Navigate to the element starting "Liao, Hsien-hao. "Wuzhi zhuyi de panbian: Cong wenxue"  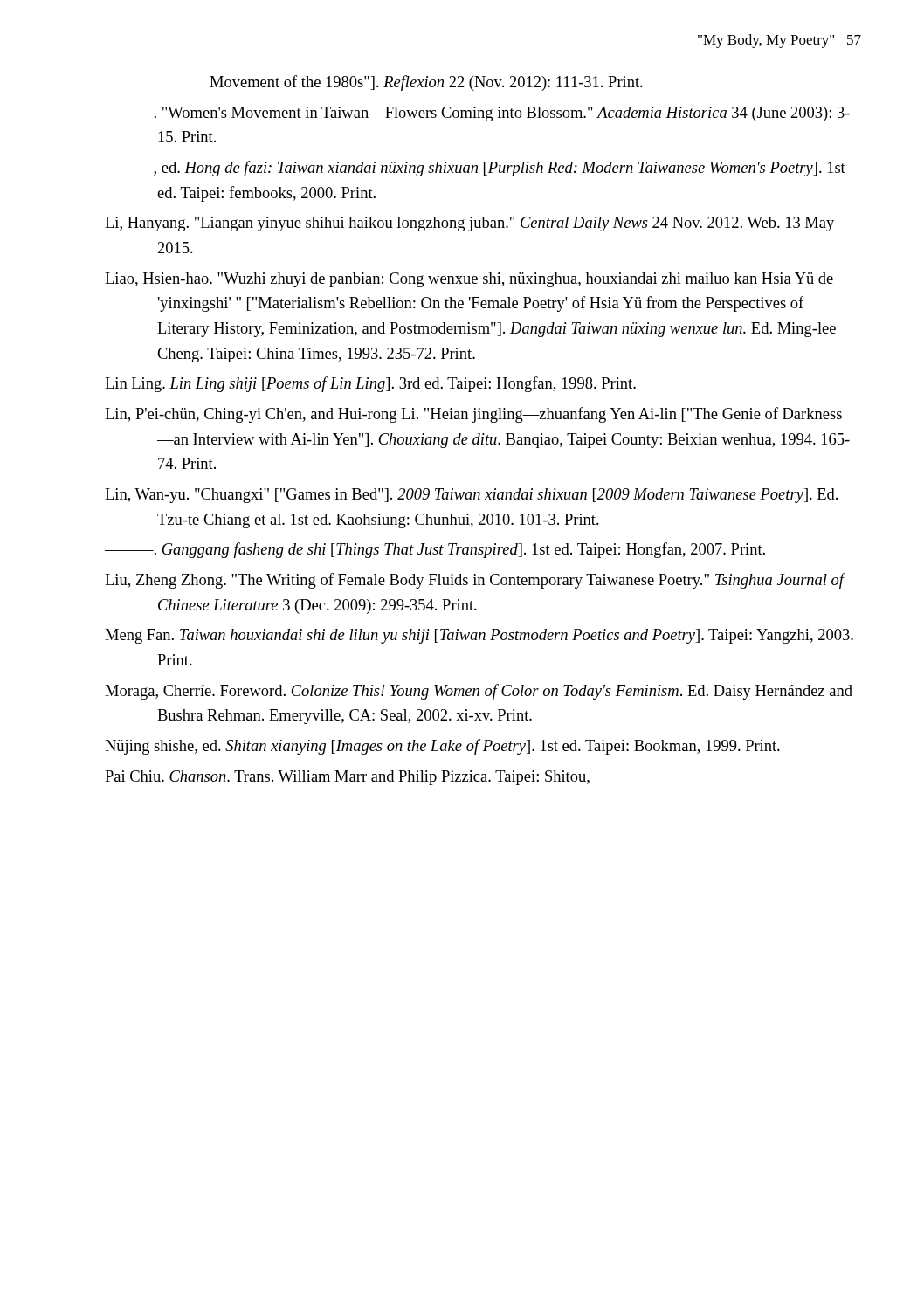pos(471,316)
